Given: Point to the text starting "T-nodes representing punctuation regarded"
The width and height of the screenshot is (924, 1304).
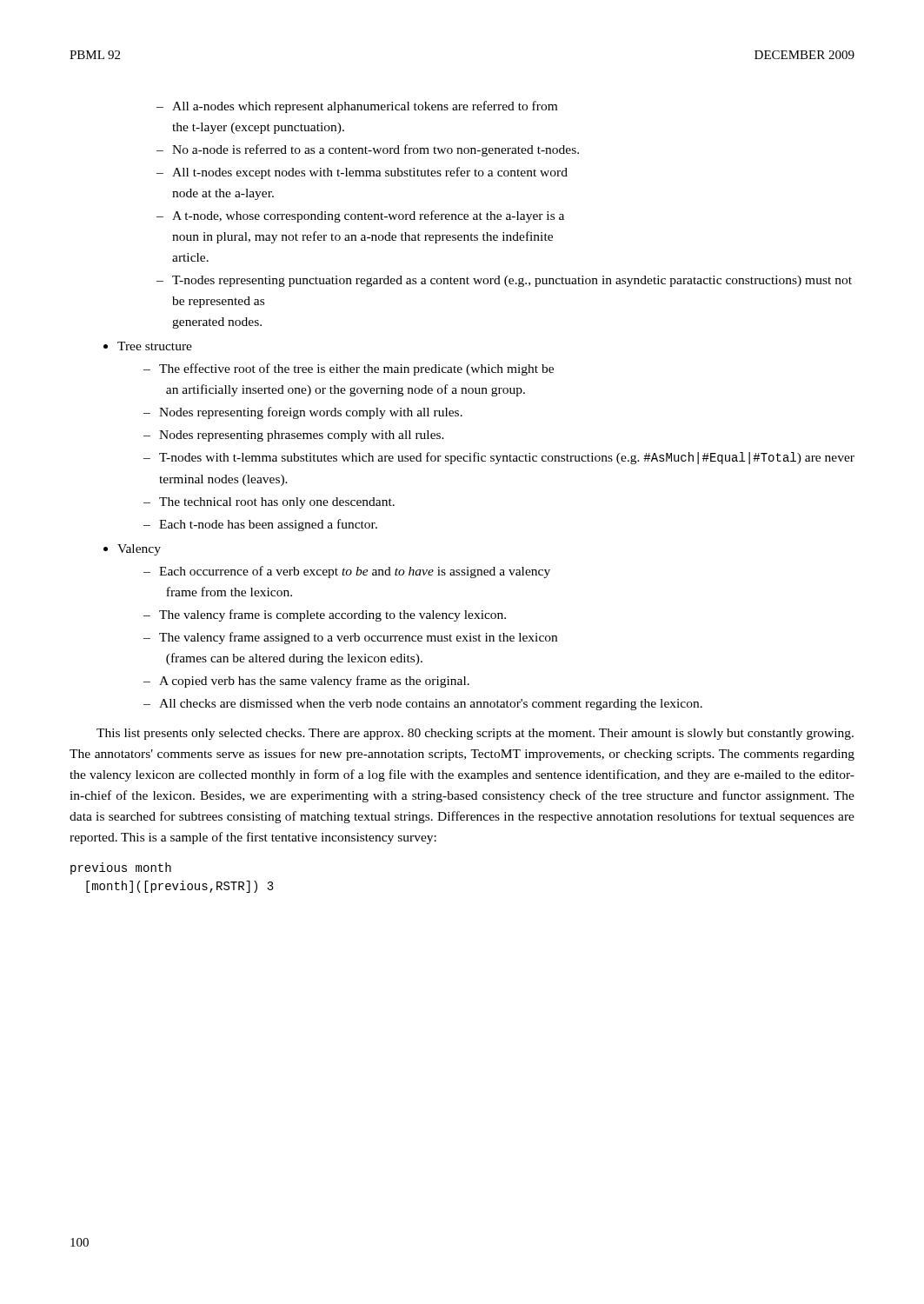Looking at the screenshot, I should 512,281.
